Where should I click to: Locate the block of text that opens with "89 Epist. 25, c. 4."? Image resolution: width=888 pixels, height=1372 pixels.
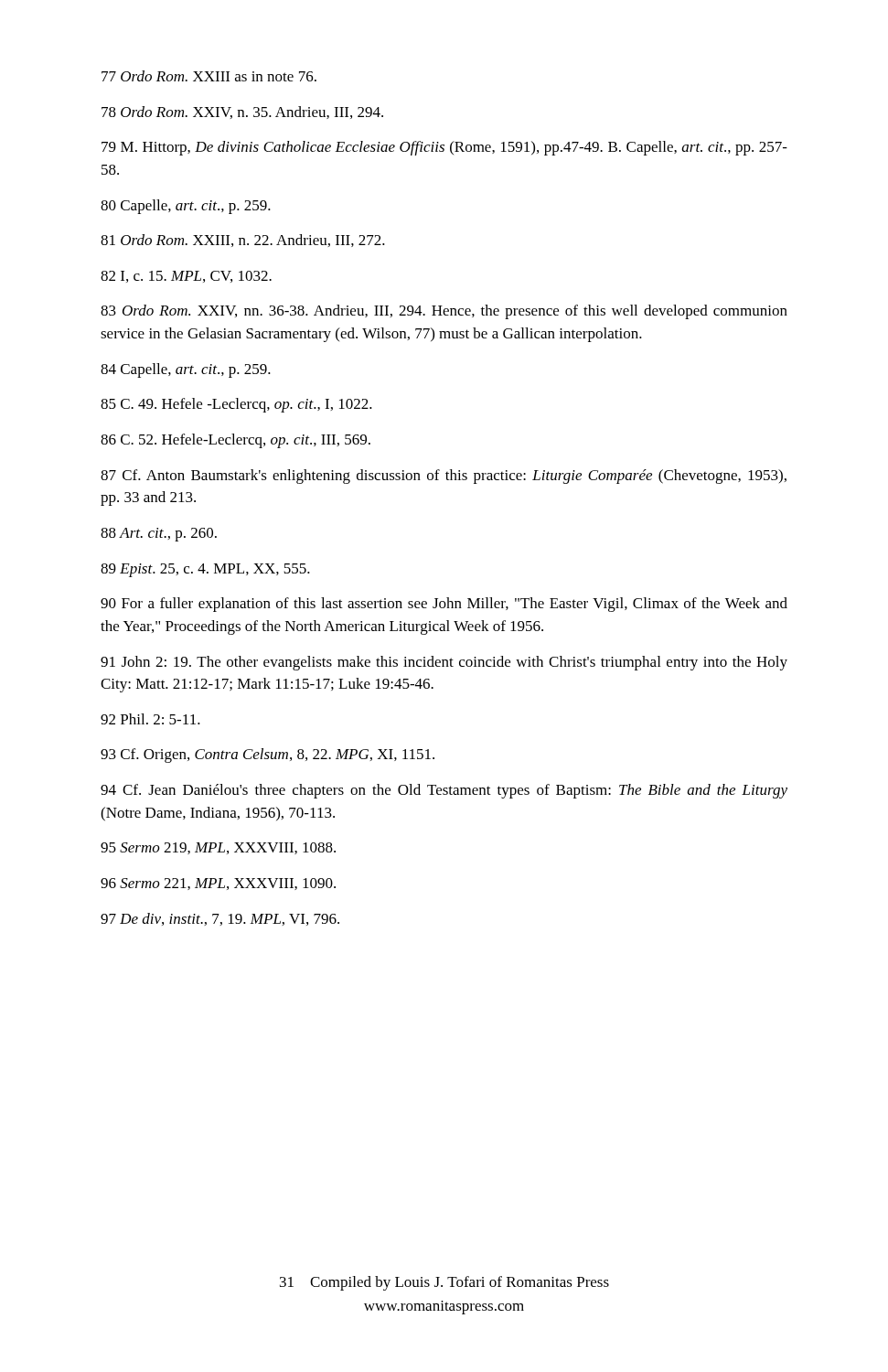pos(206,568)
